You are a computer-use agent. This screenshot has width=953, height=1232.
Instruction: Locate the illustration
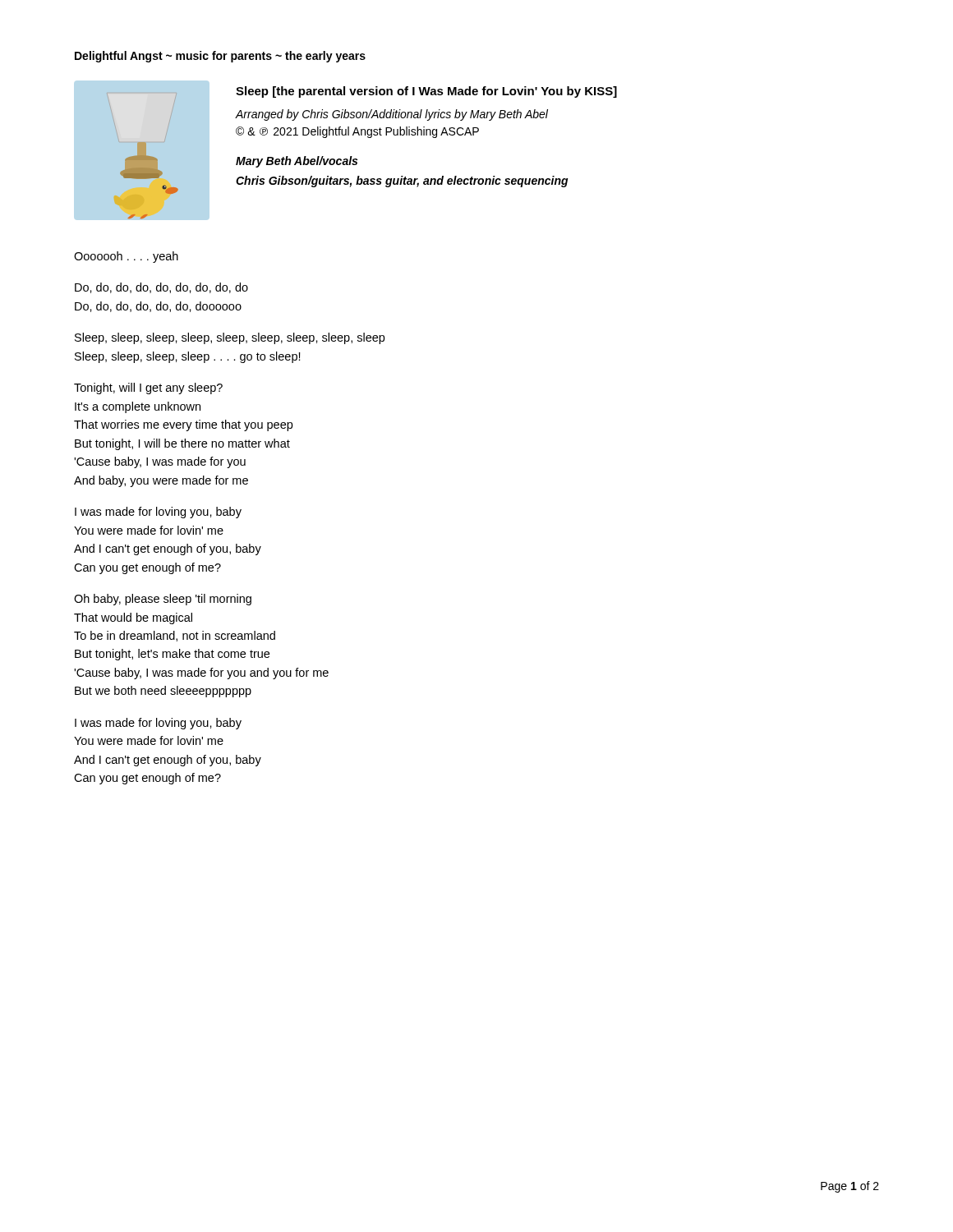(142, 152)
